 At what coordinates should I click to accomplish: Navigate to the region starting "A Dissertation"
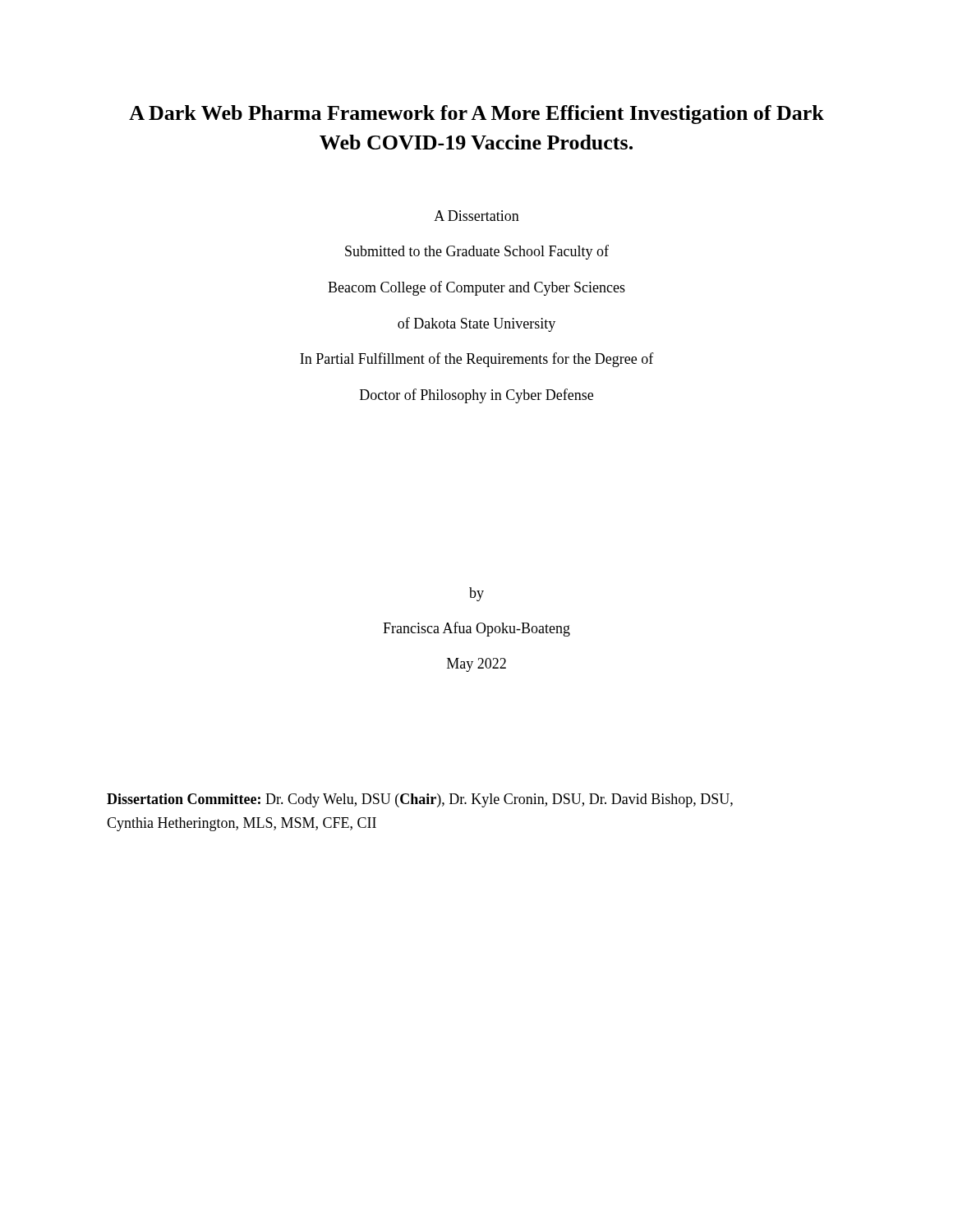point(476,216)
